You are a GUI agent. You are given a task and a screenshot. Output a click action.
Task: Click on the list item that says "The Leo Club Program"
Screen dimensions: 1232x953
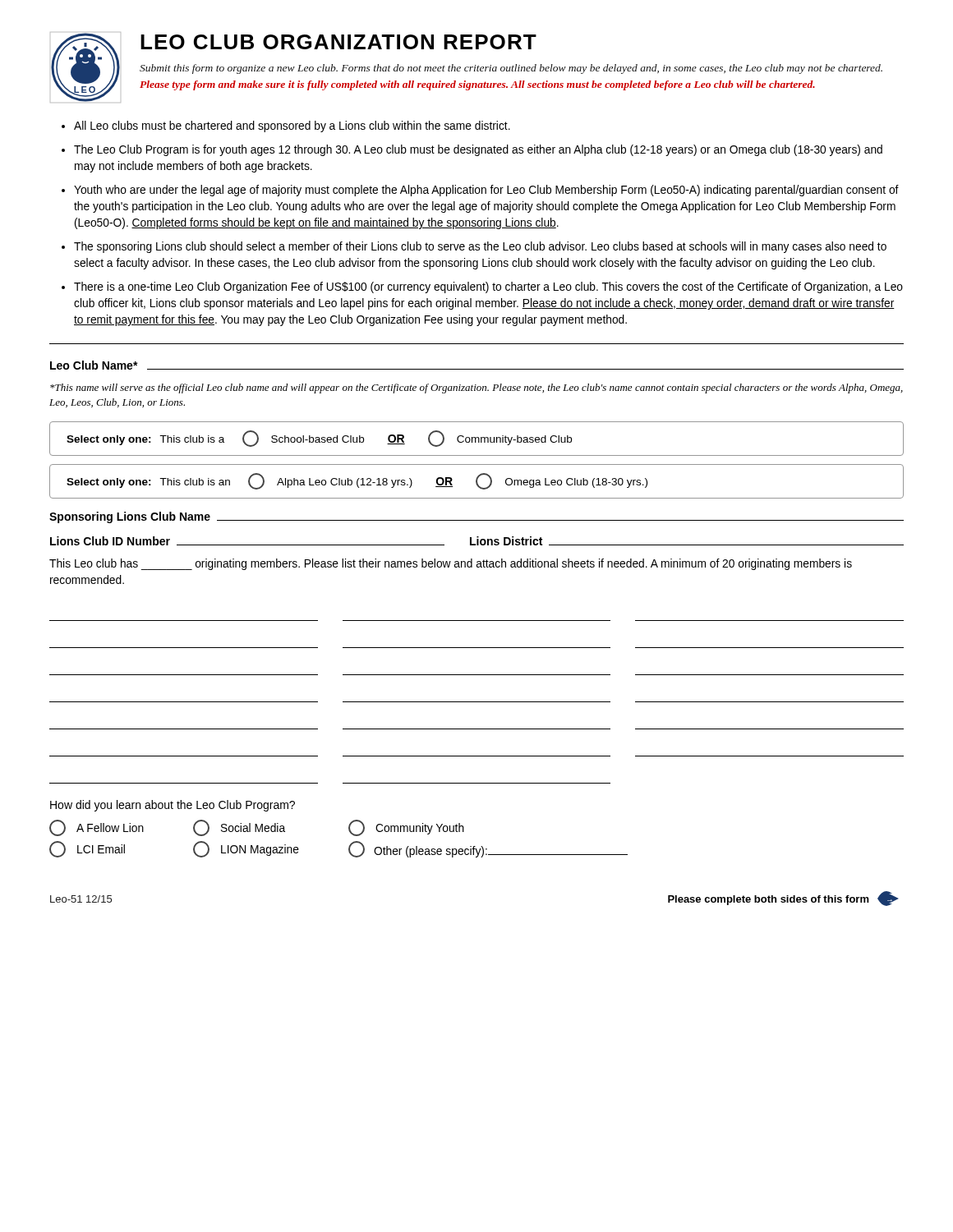(x=478, y=158)
